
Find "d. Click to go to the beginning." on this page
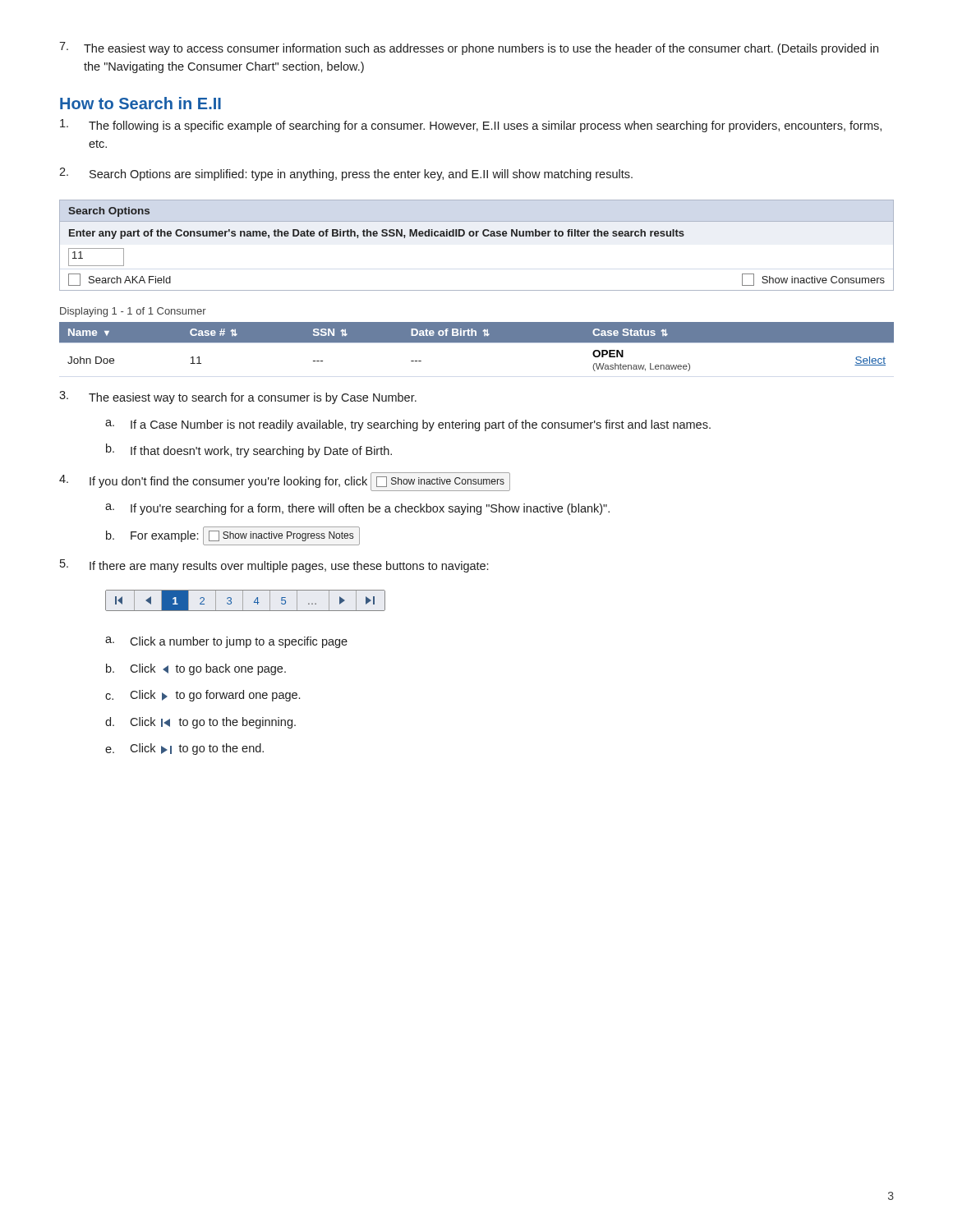200,723
